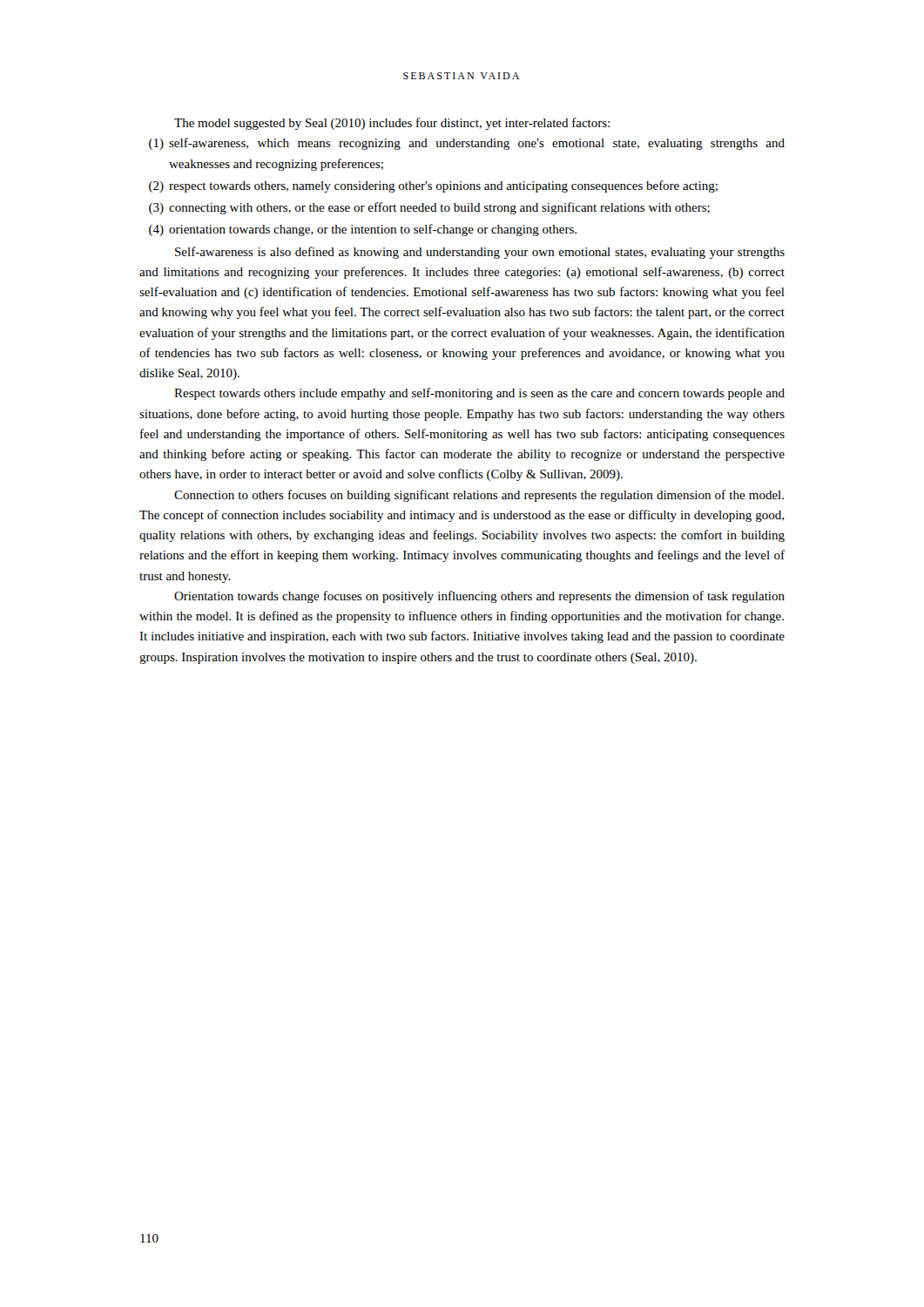Viewport: 924px width, 1307px height.
Task: Click on the text block starting "Self-awareness is also defined as"
Action: click(x=462, y=313)
